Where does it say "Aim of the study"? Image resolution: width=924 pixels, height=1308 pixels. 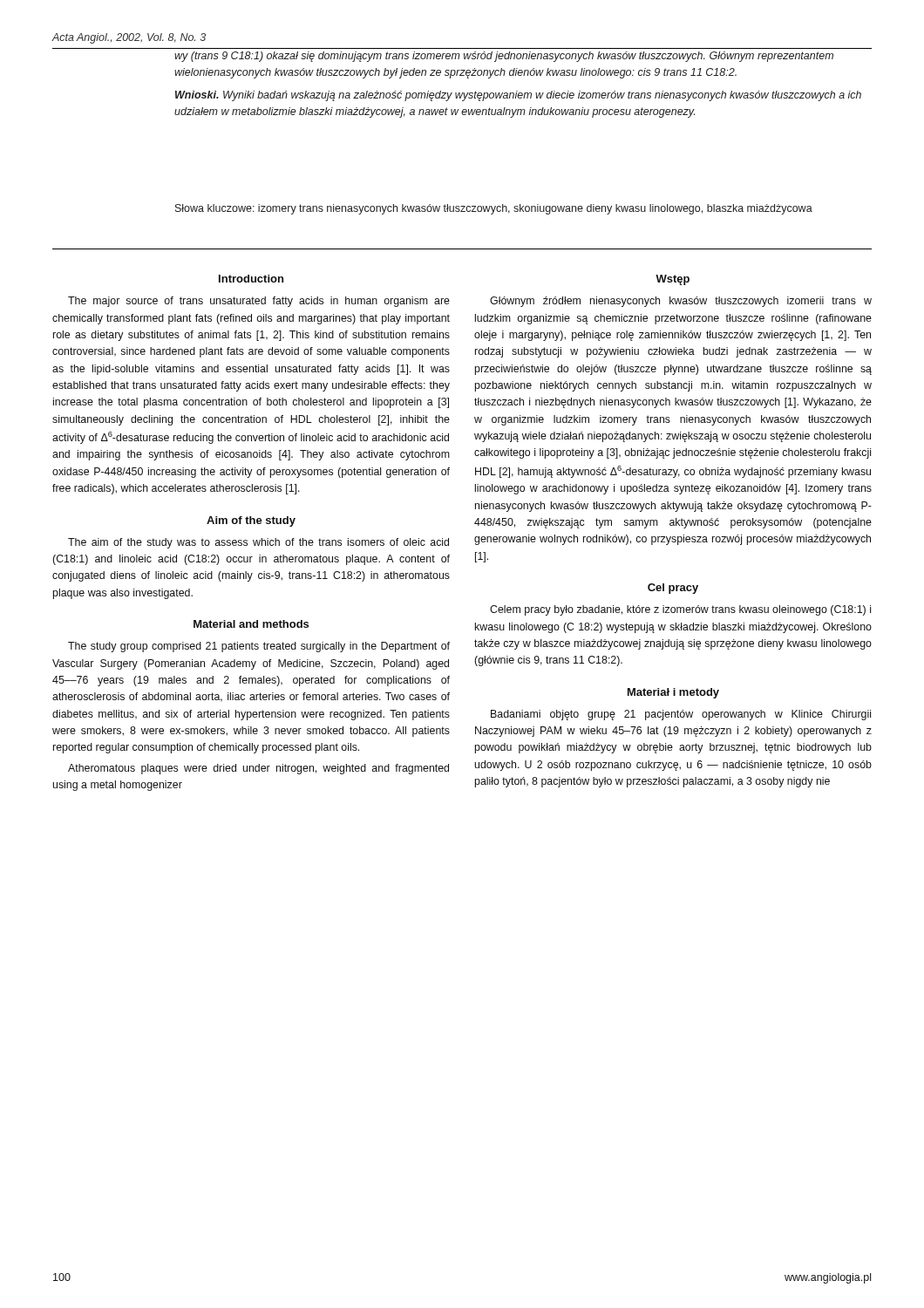(251, 520)
